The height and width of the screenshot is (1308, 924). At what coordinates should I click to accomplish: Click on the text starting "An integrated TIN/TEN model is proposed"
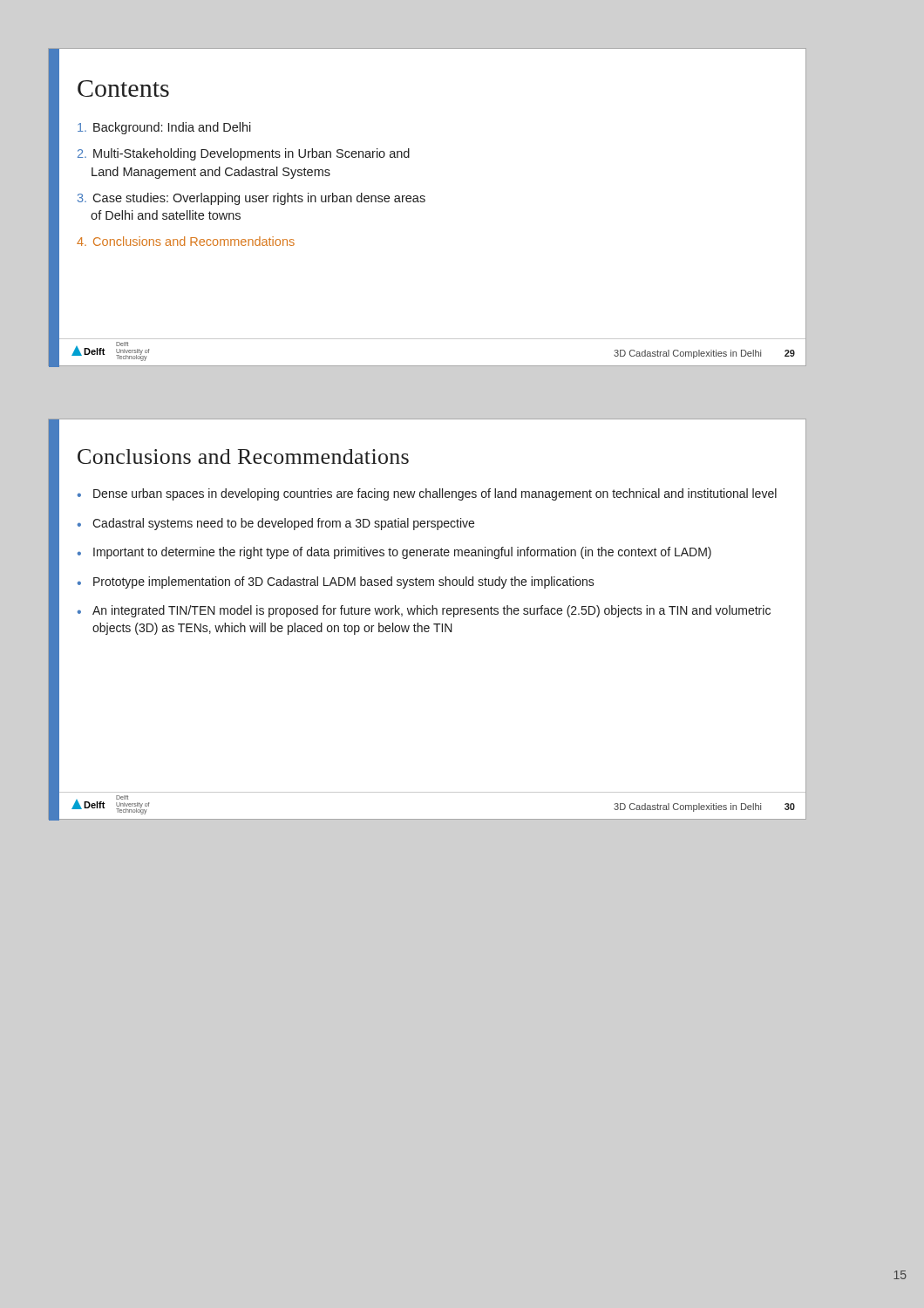(432, 619)
